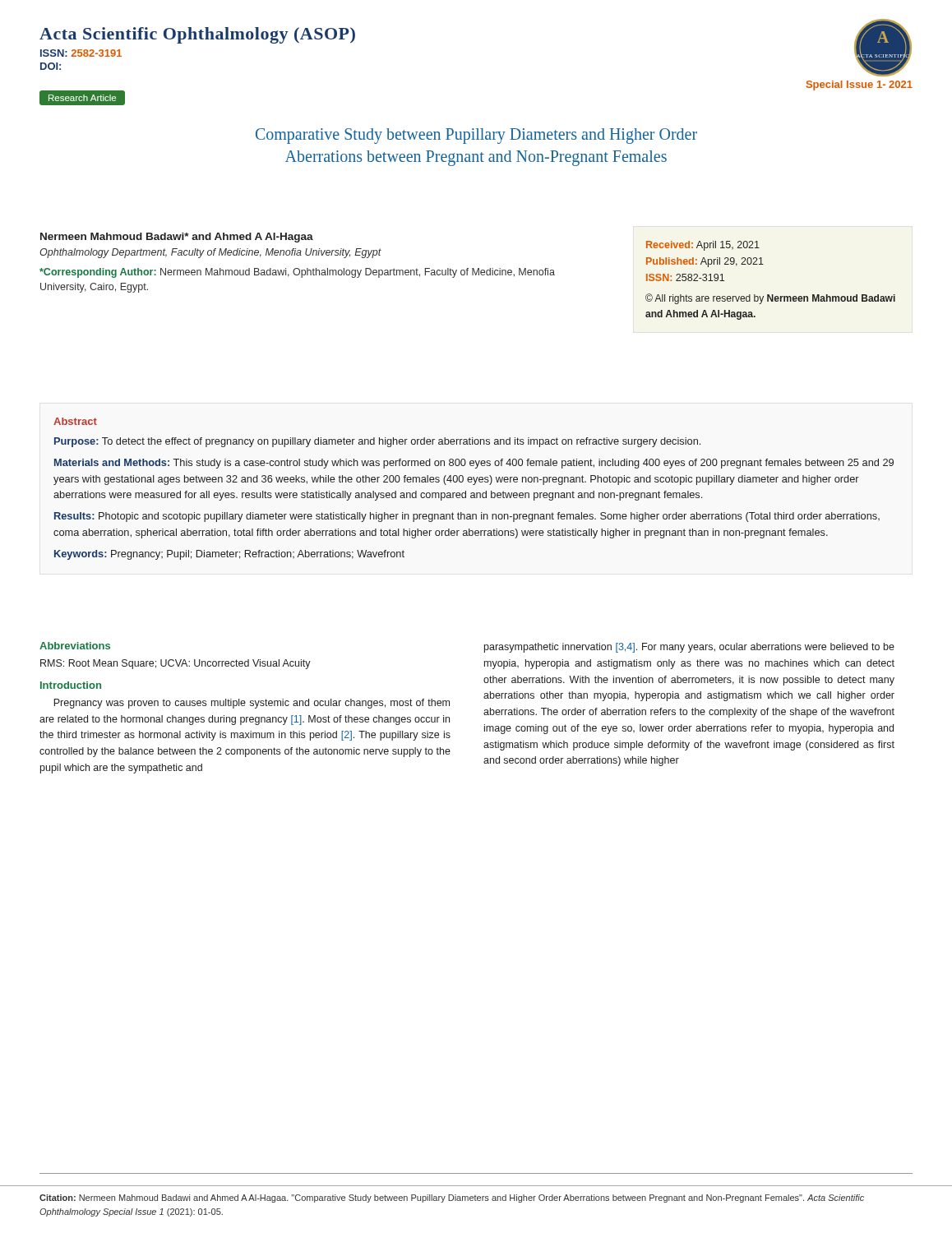This screenshot has width=952, height=1233.
Task: Where is the title that starts "Comparative Study between Pupillary Diameters and"?
Action: 476,145
